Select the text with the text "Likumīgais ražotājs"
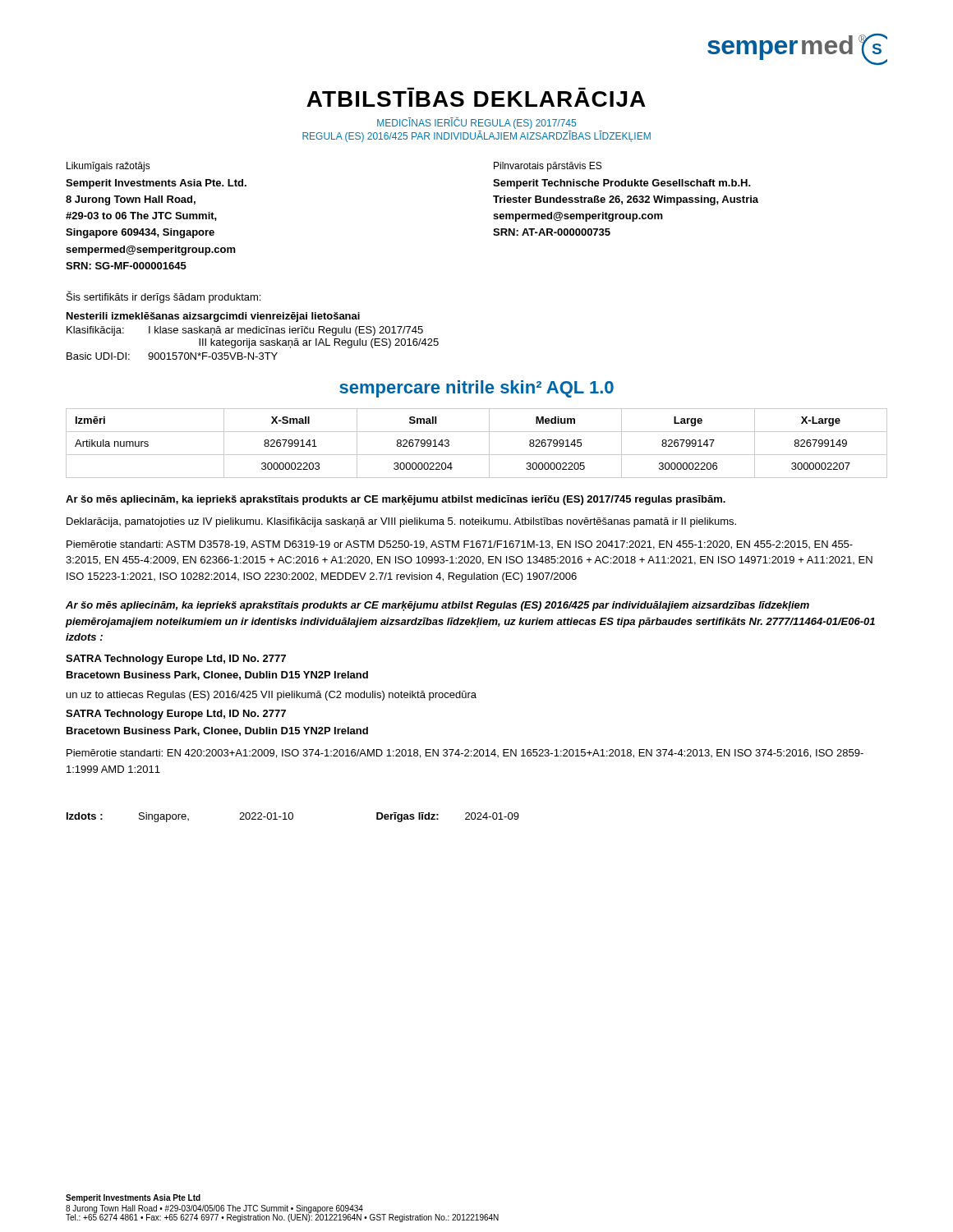 [108, 166]
